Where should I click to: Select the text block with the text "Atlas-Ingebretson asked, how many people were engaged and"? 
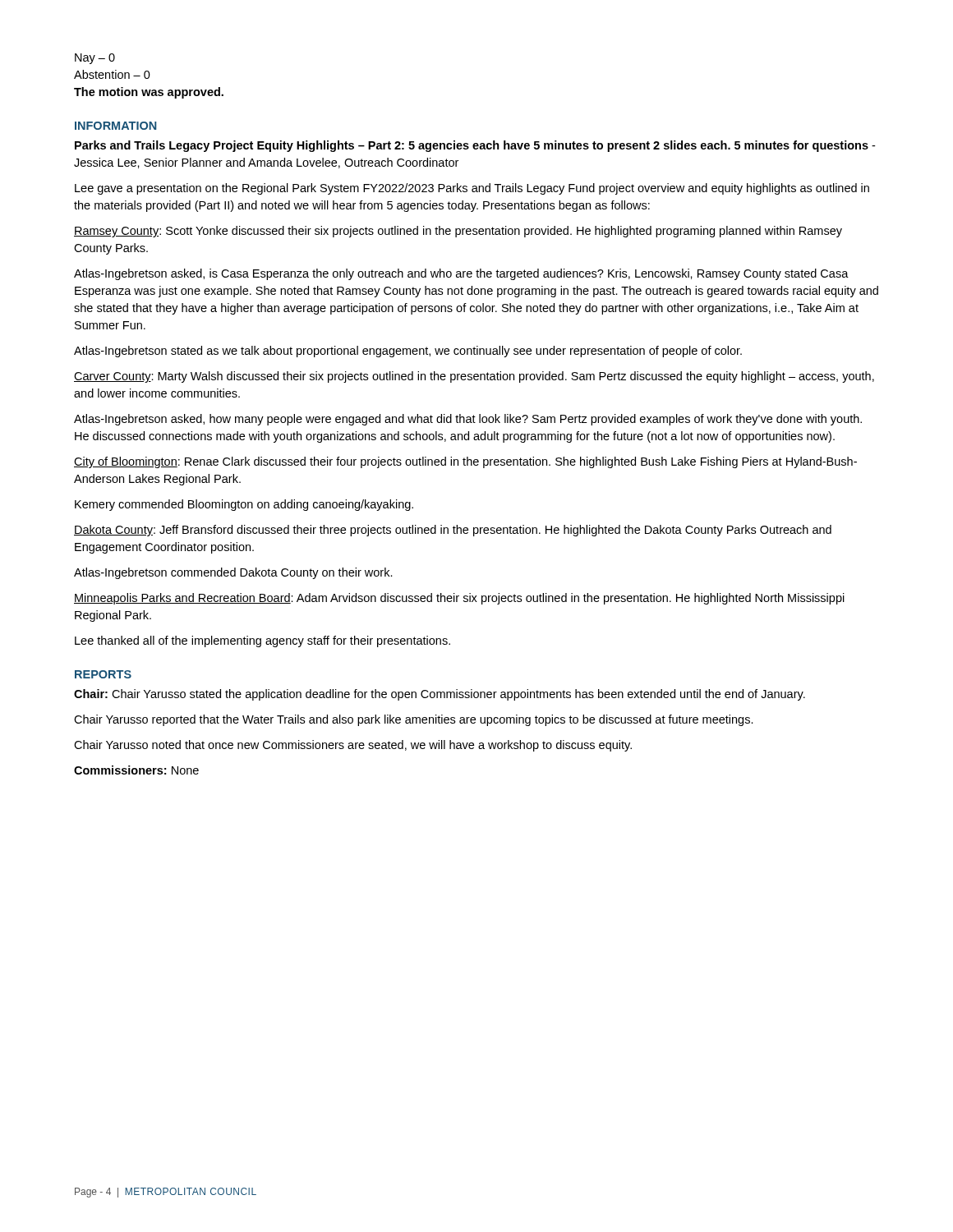coord(468,428)
